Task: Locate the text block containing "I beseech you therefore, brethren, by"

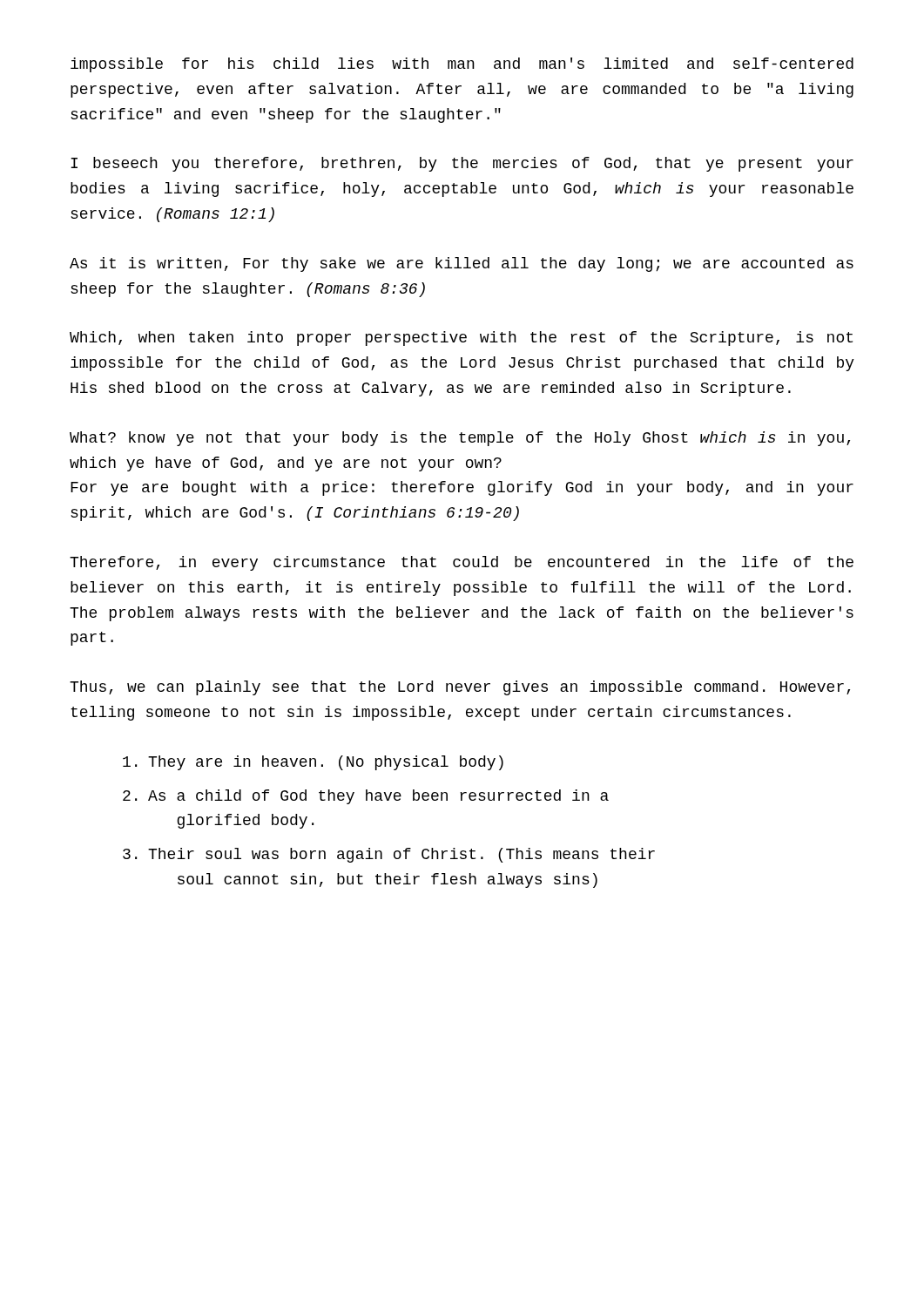Action: click(x=462, y=189)
